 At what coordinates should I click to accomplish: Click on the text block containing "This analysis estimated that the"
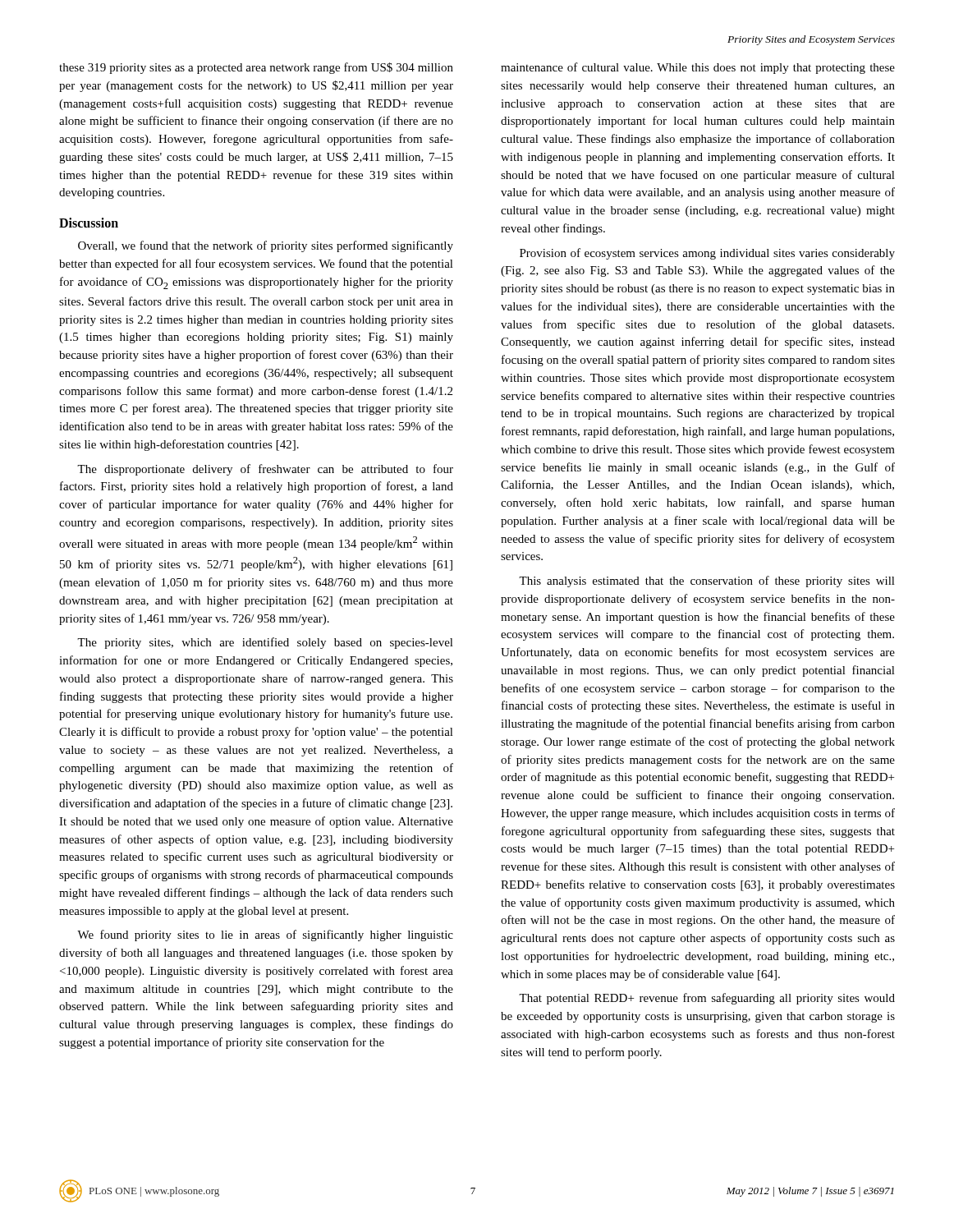click(x=698, y=778)
